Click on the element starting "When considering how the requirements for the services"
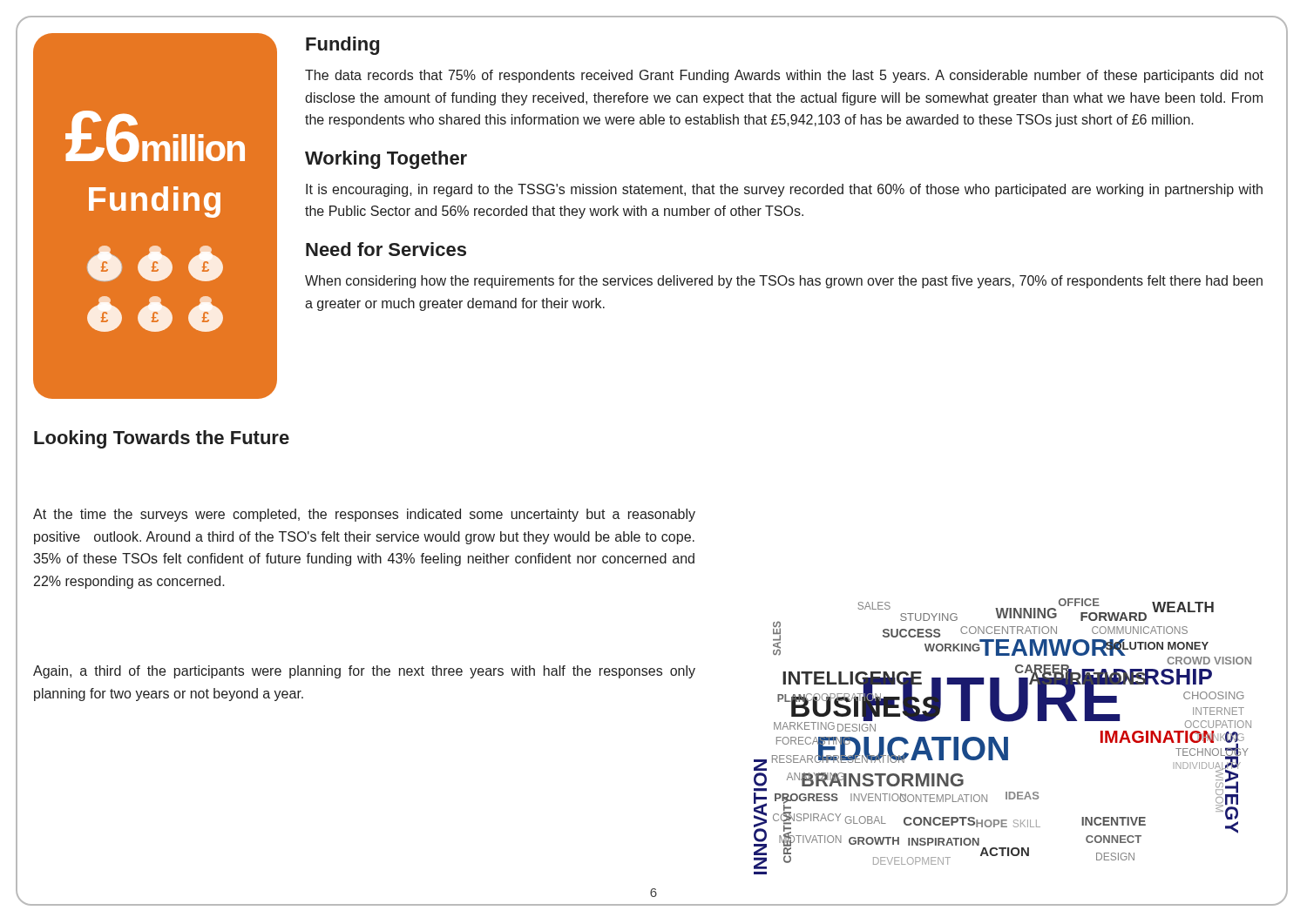This screenshot has height=924, width=1307. pyautogui.click(x=784, y=292)
